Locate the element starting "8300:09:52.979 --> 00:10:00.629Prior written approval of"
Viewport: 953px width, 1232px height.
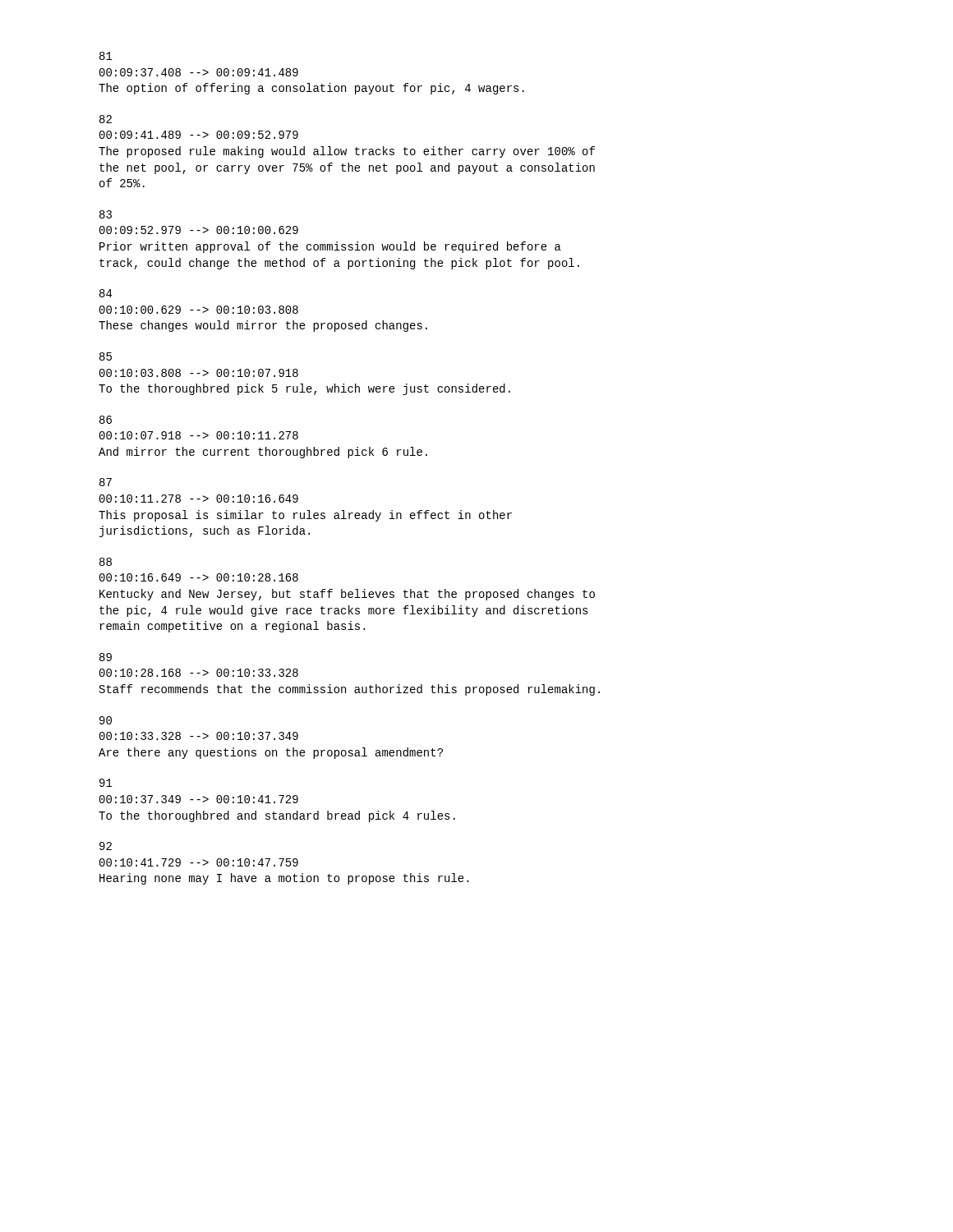point(452,240)
